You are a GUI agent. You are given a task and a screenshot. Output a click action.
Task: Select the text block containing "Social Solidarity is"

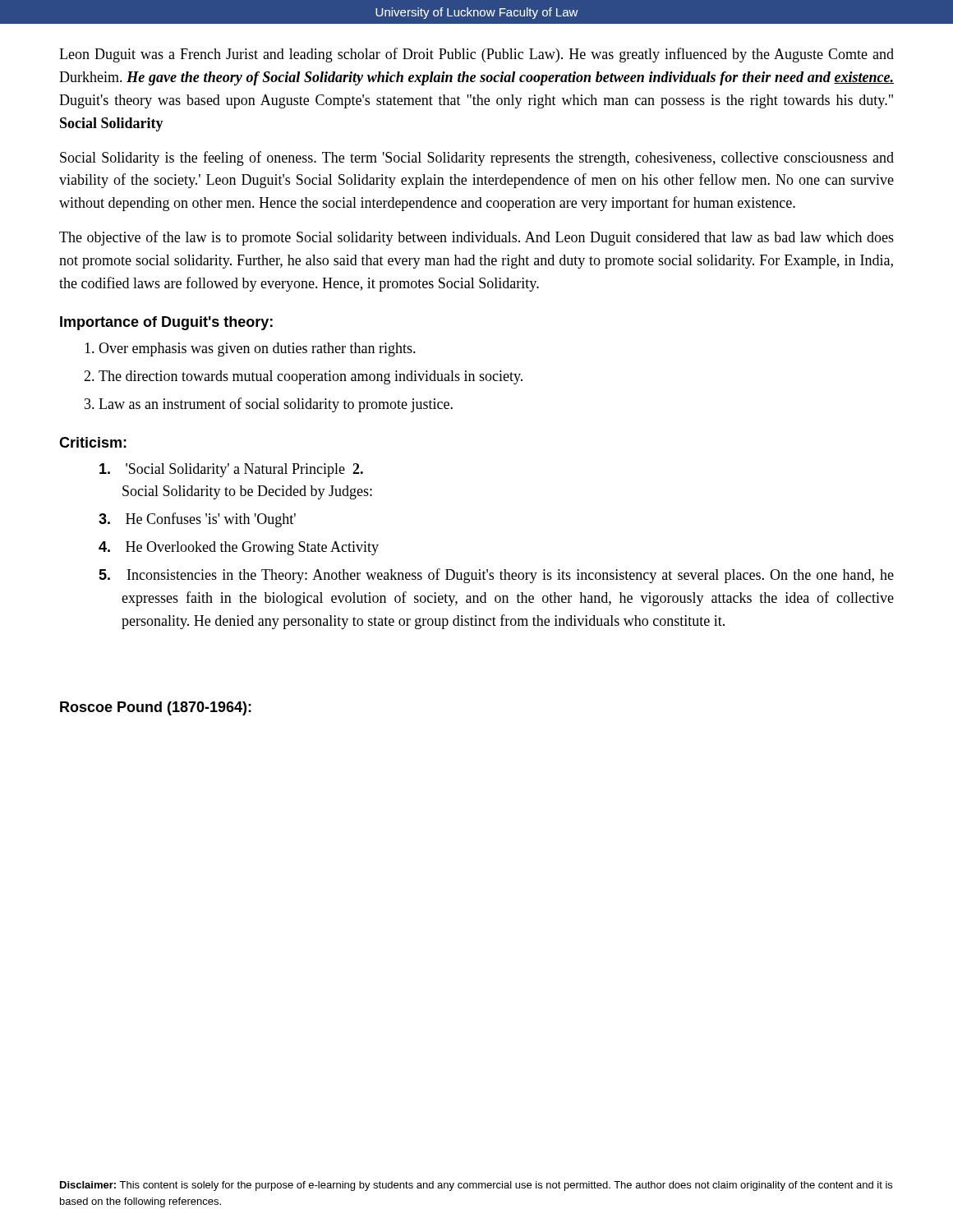(x=476, y=180)
